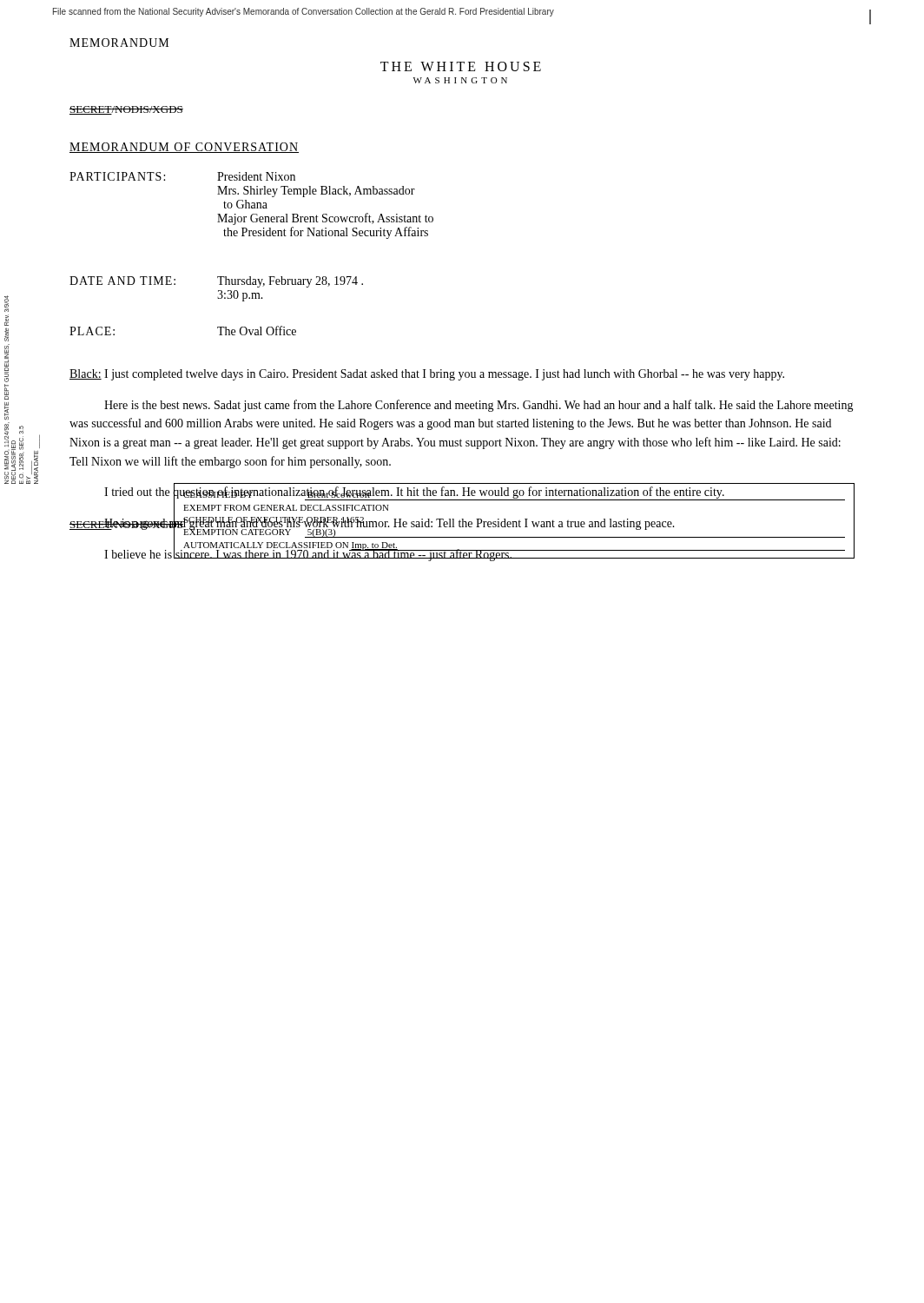Where is the passage that starts "PLACE: The Oval"?
Screen dimensions: 1303x924
click(90, 330)
